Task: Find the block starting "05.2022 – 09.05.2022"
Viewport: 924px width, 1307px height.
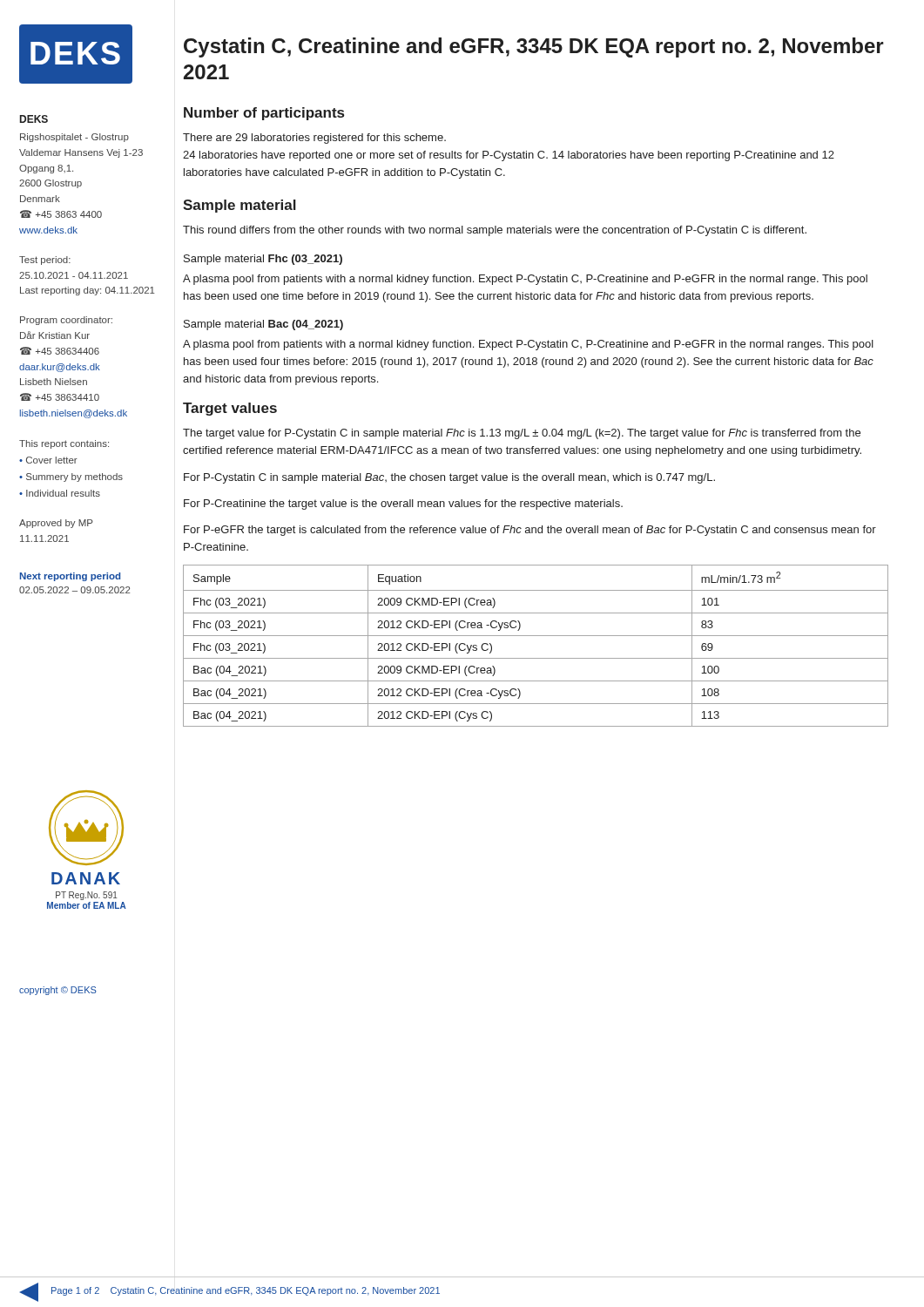Action: [x=75, y=590]
